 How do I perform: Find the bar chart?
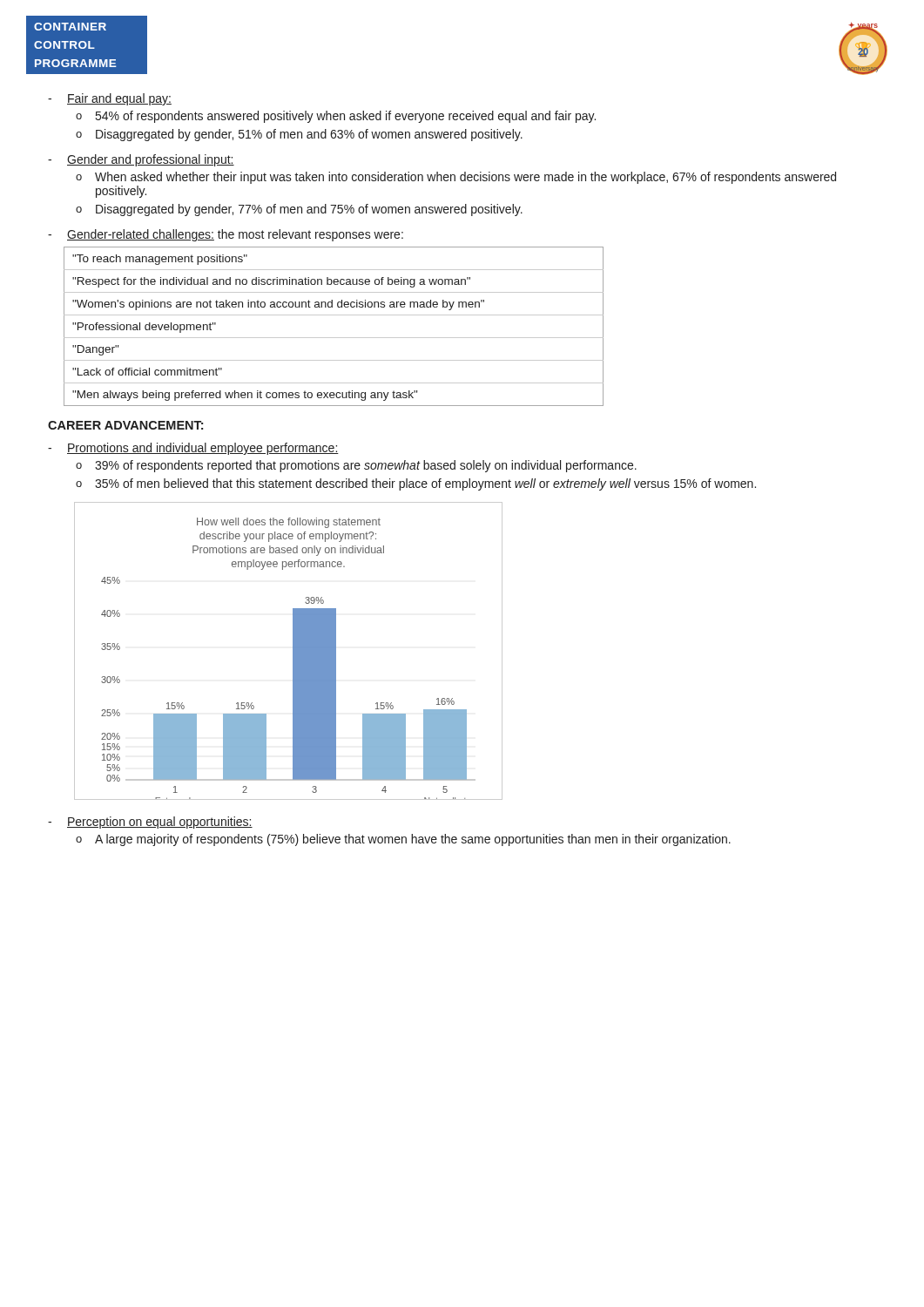pos(475,652)
